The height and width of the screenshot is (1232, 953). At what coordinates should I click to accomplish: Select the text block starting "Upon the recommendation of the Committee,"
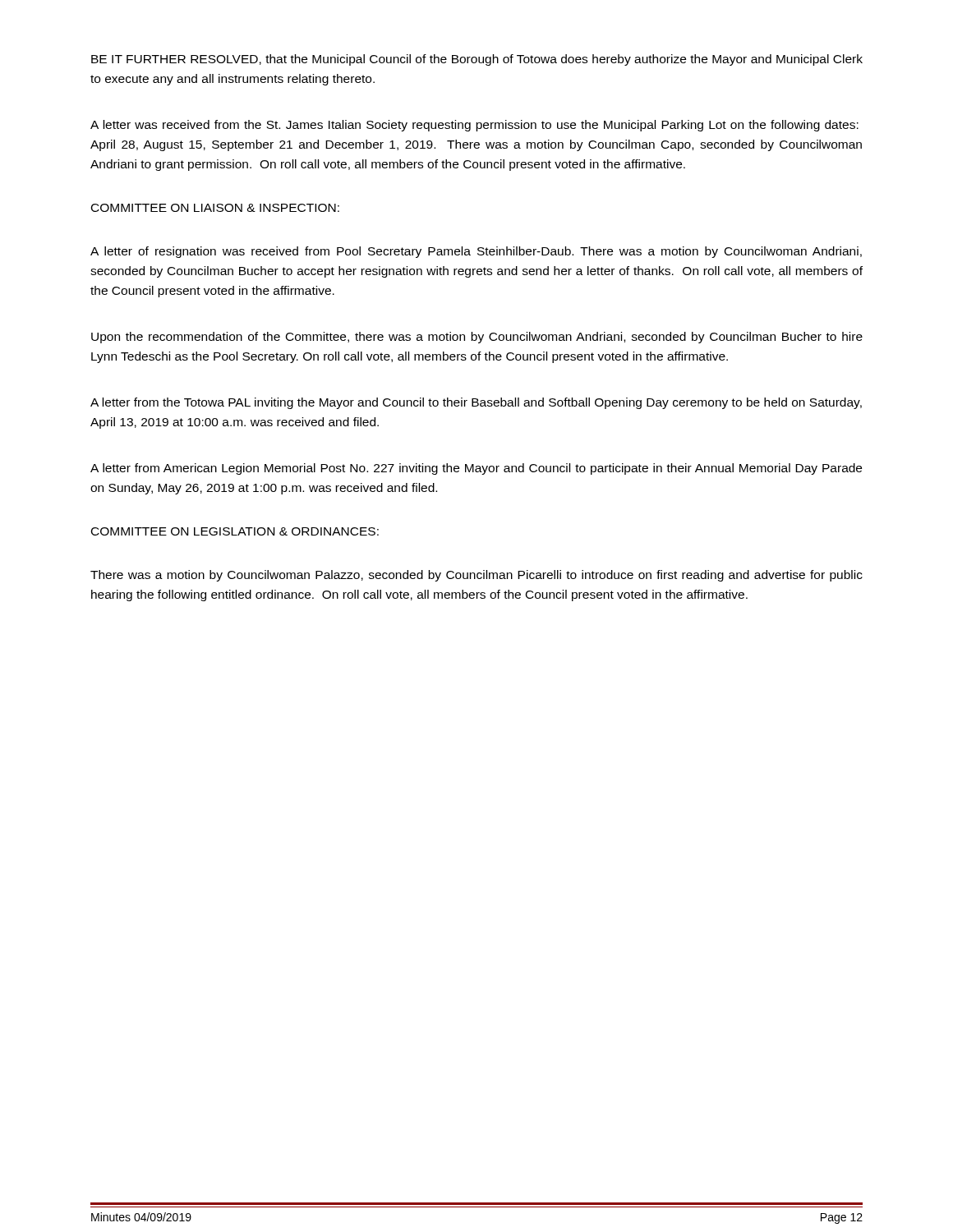(x=476, y=346)
